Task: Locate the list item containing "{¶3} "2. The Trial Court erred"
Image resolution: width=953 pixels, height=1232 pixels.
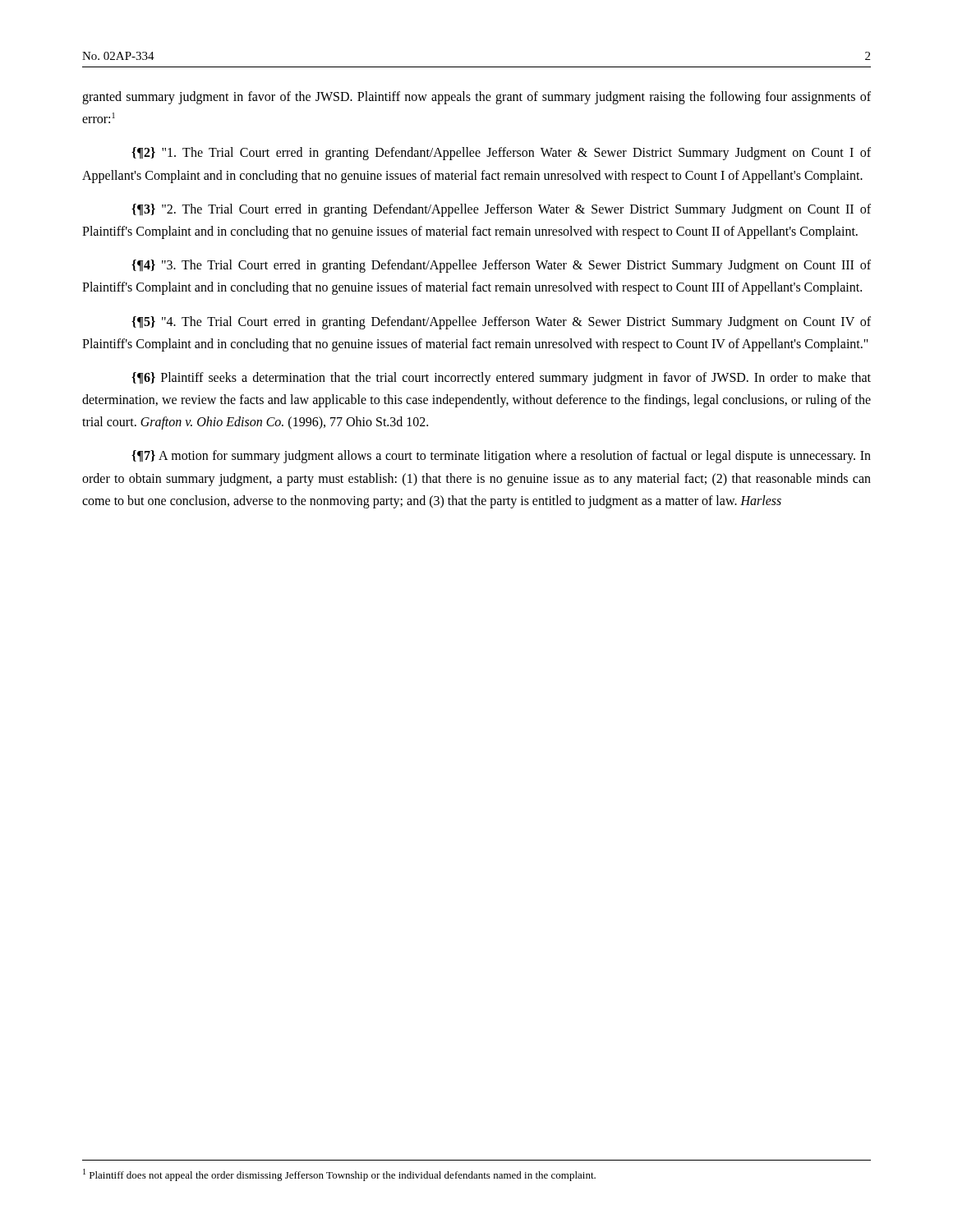Action: tap(476, 220)
